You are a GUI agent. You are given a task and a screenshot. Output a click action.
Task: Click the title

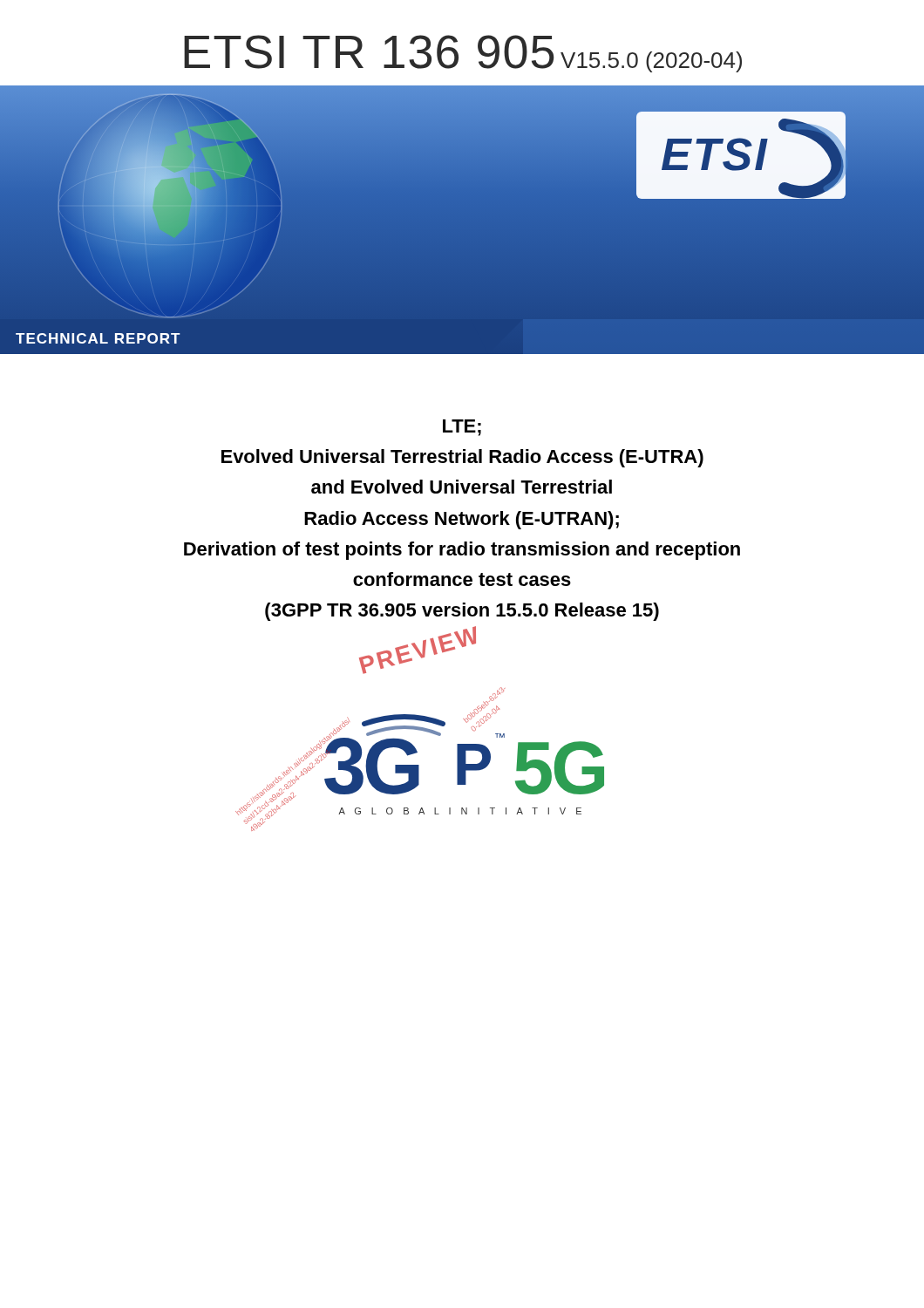tap(462, 51)
